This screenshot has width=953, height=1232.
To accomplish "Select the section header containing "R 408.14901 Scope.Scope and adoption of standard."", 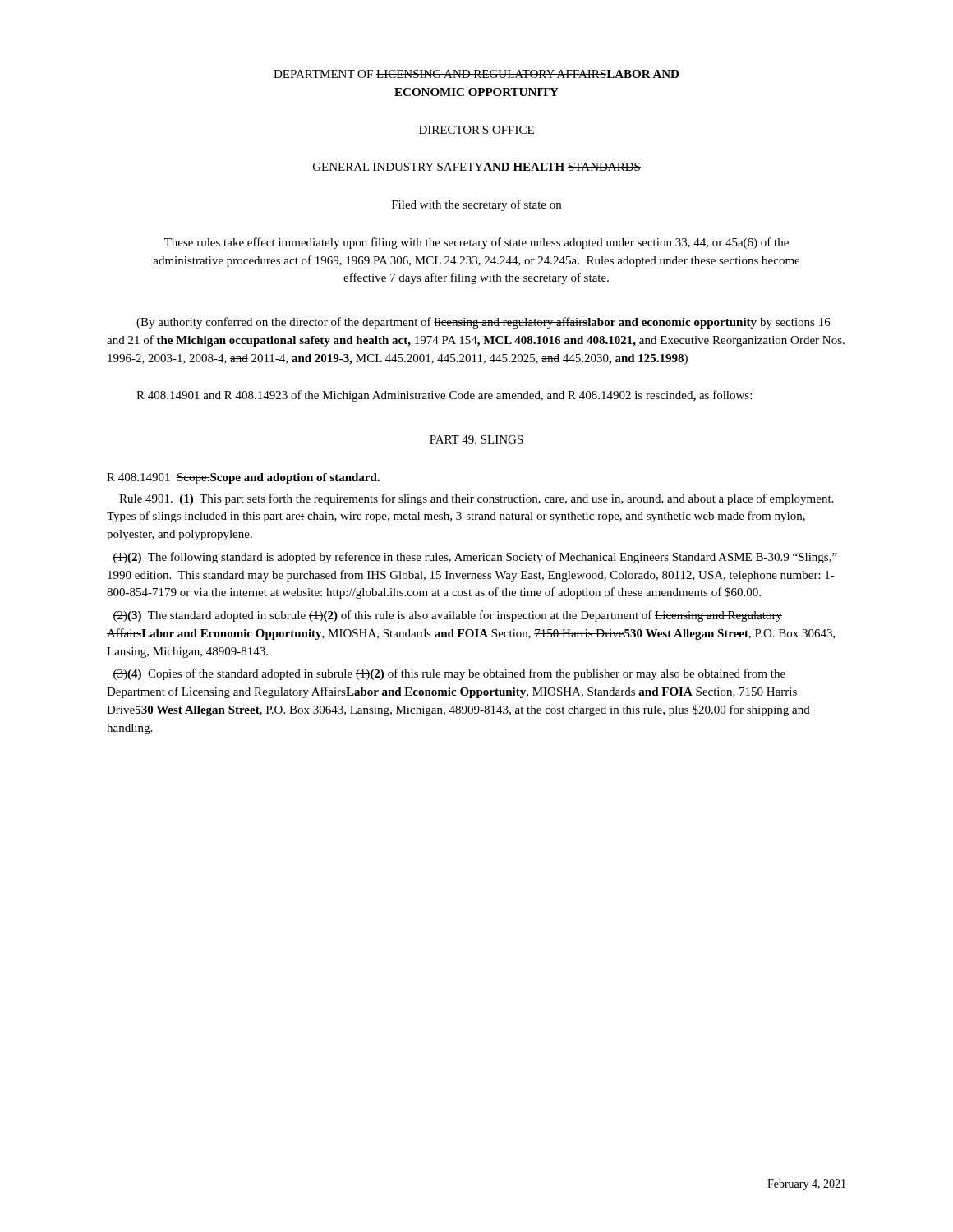I will 243,478.
